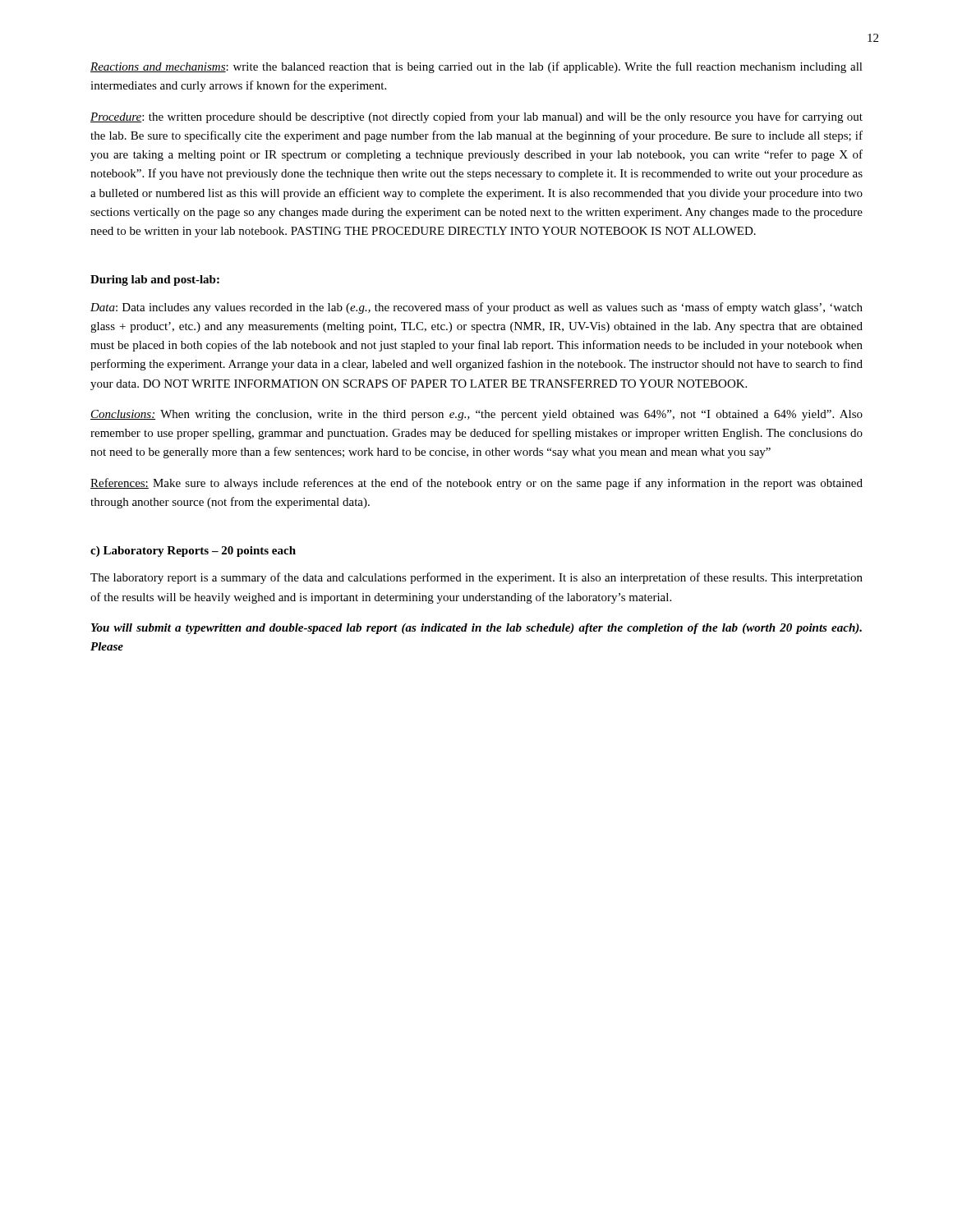Point to the block beginning "Procedure: the written procedure should be"

click(x=476, y=174)
